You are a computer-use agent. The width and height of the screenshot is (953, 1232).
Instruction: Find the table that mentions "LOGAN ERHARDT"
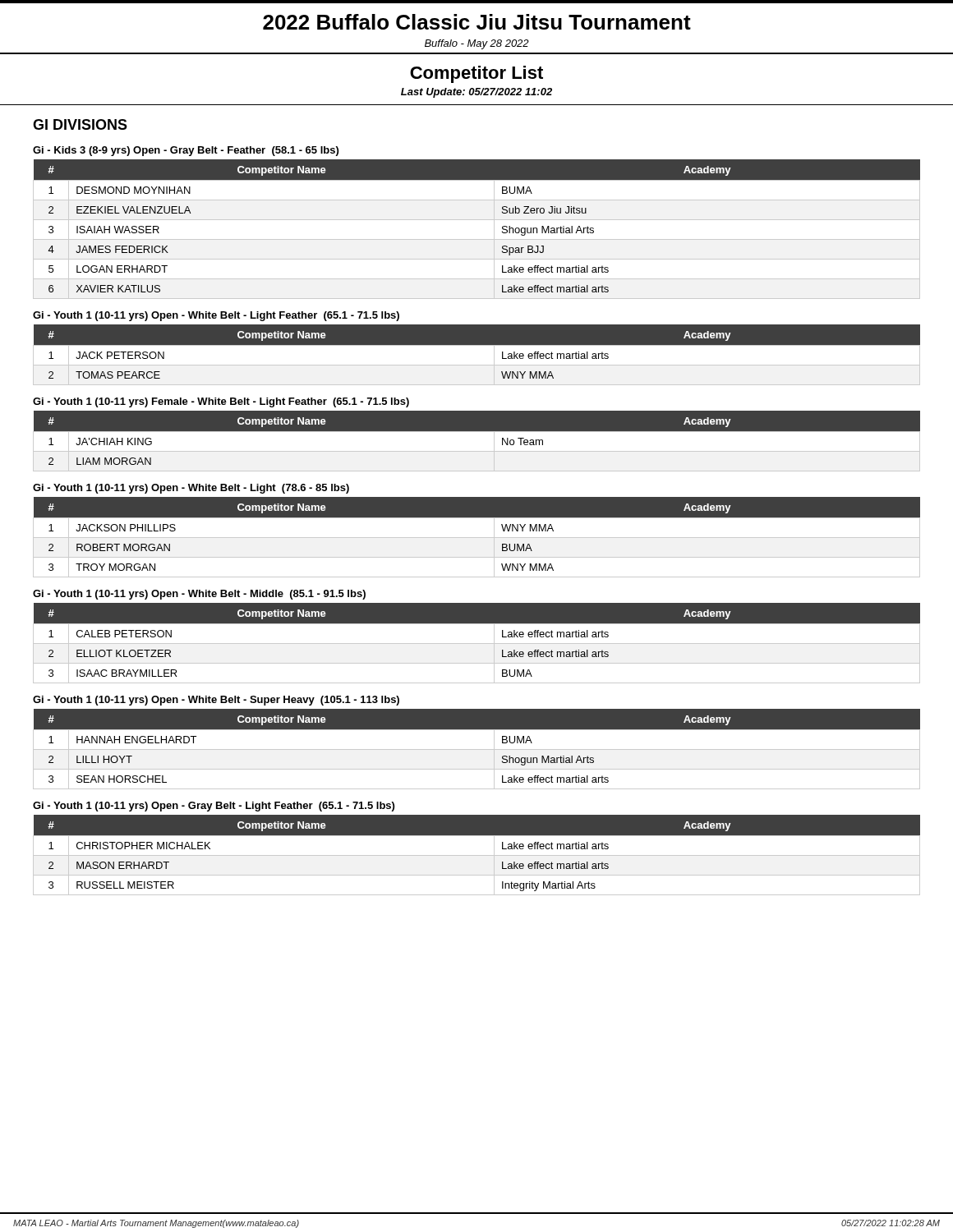tap(476, 229)
